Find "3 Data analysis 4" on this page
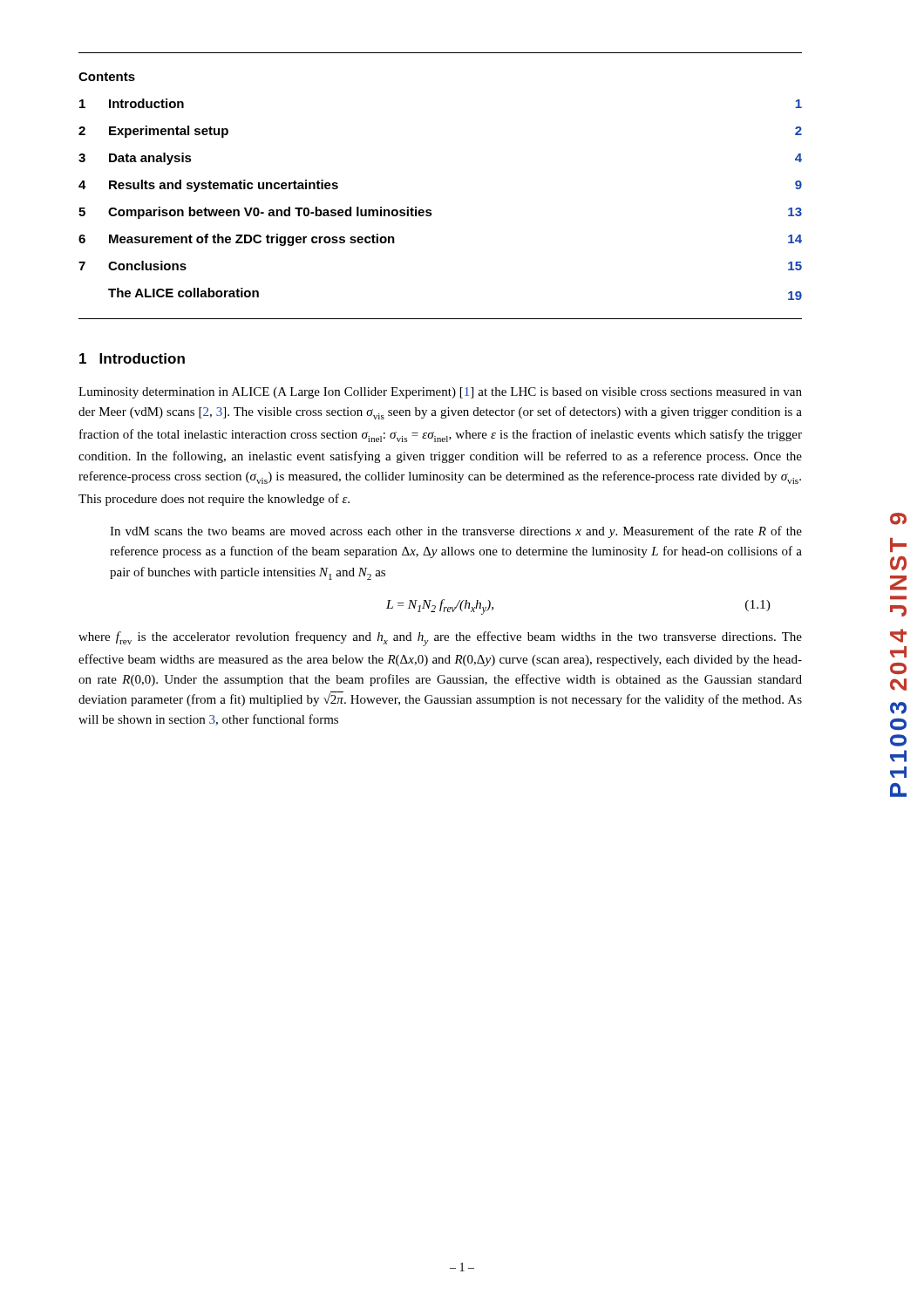Screen dimensions: 1308x924 143,158
